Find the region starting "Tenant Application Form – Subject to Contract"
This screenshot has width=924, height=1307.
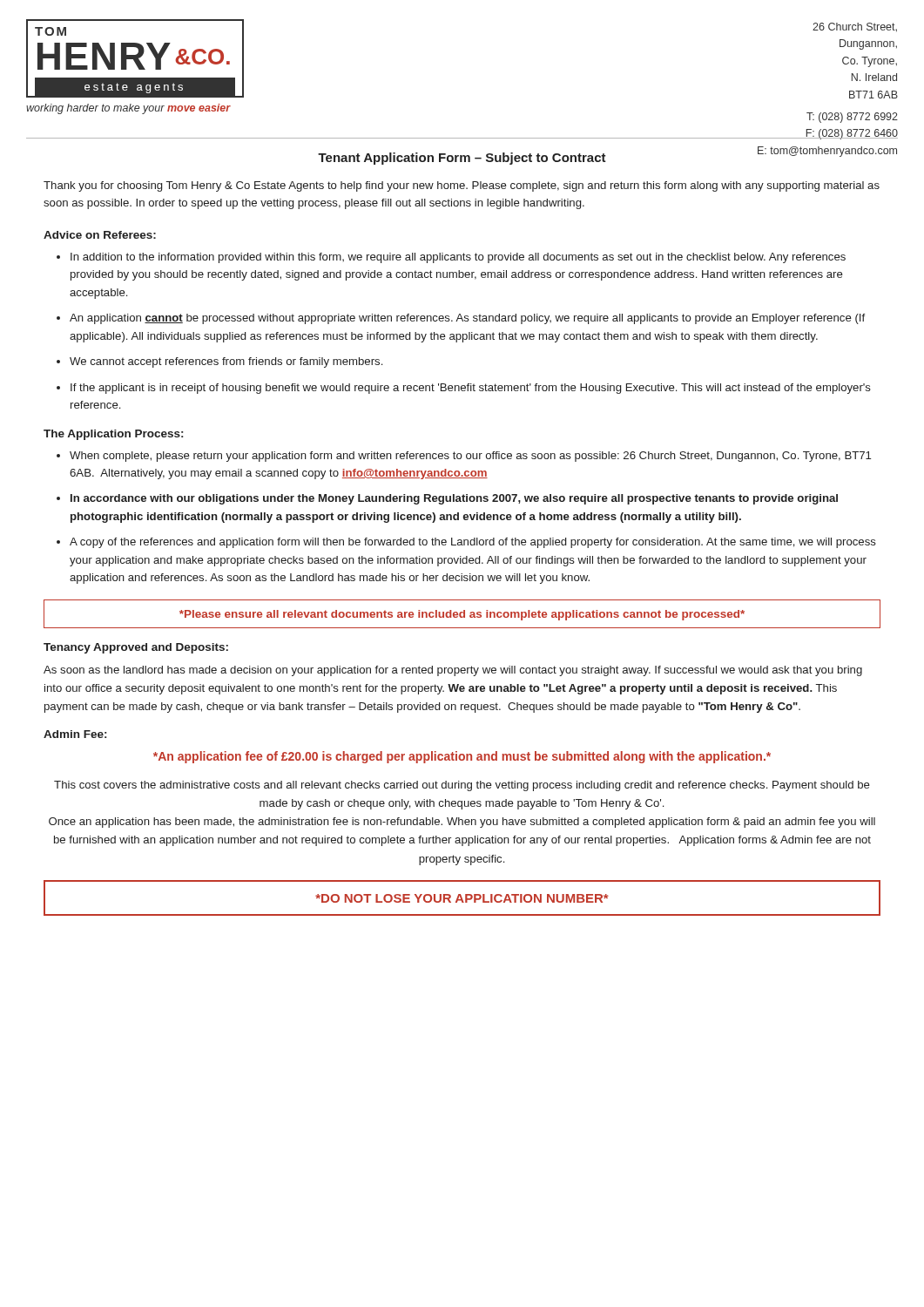click(x=462, y=157)
